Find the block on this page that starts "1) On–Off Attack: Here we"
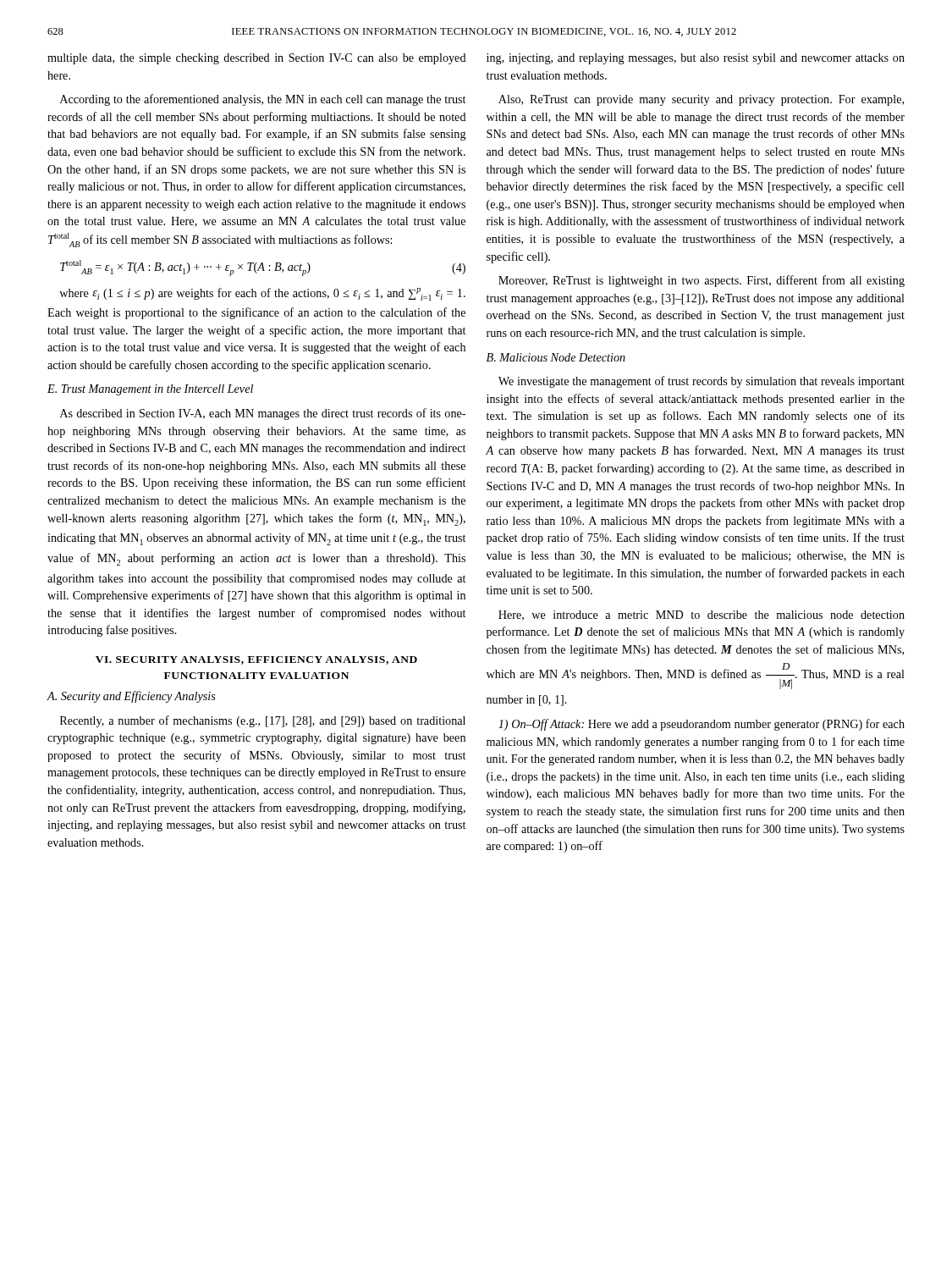952x1270 pixels. (x=695, y=785)
